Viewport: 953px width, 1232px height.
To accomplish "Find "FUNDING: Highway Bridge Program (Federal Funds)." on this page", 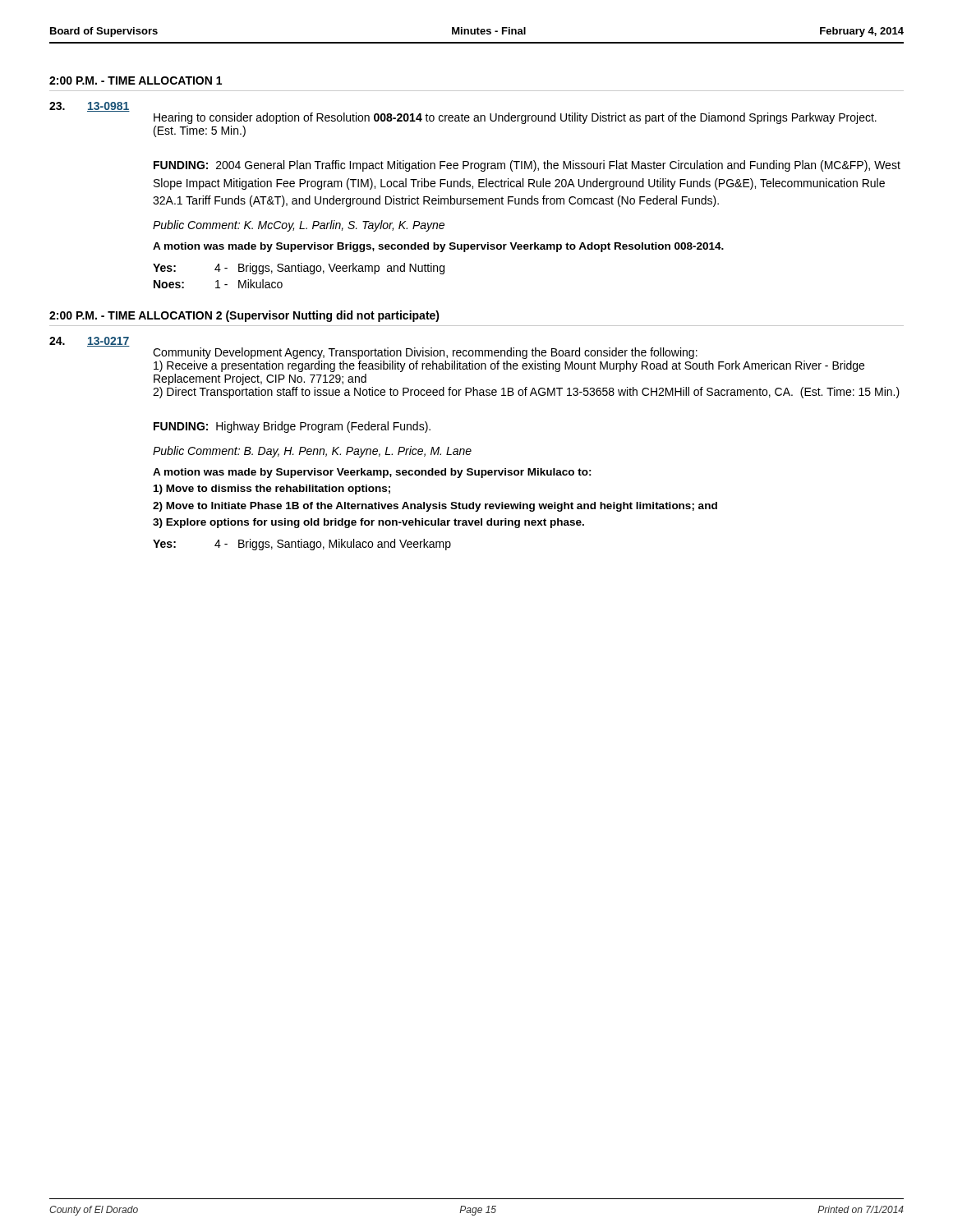I will pyautogui.click(x=292, y=427).
